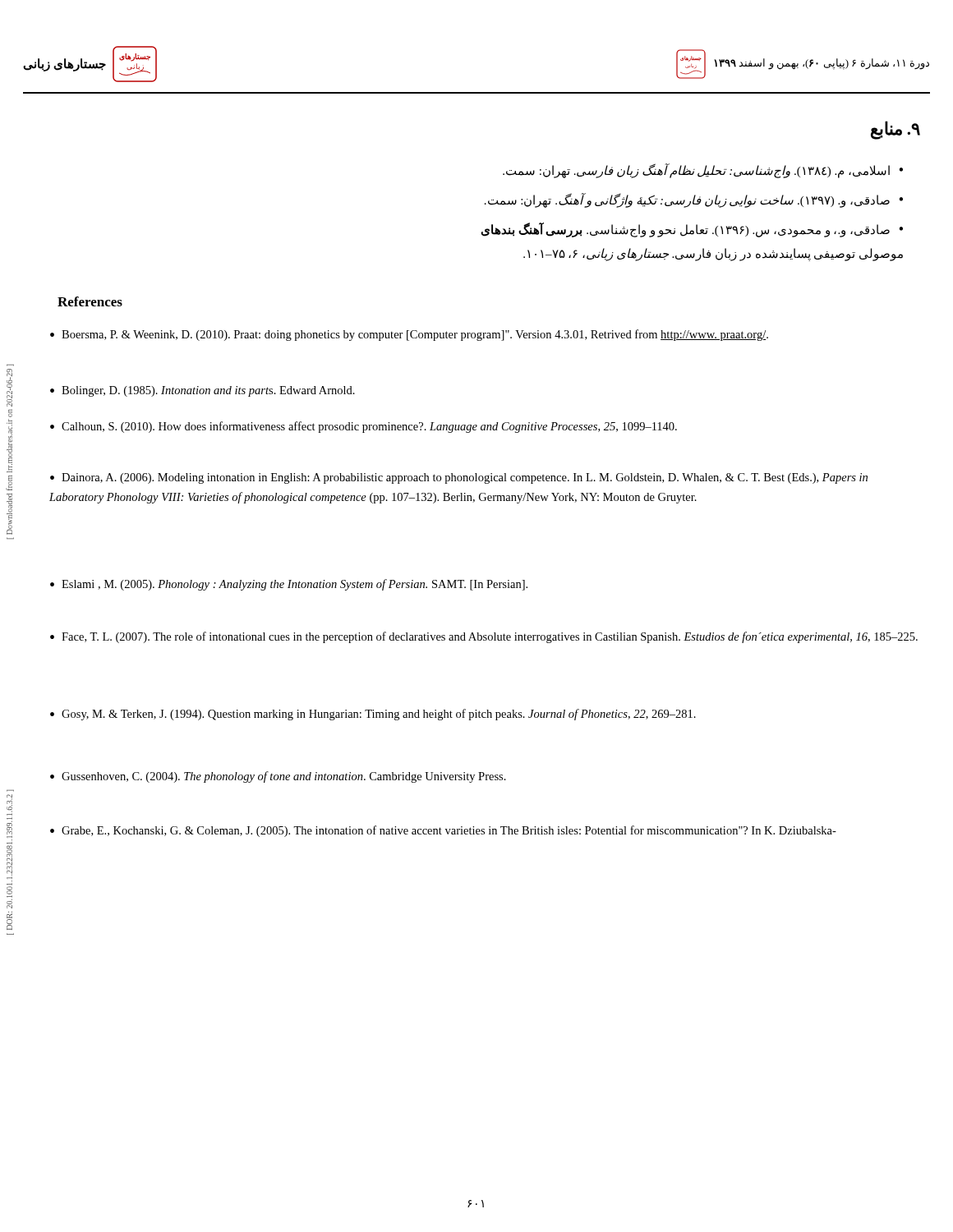Image resolution: width=953 pixels, height=1232 pixels.
Task: Find the list item that says "•Gosy, M. & Terken, J. (1994). Question"
Action: [x=373, y=715]
